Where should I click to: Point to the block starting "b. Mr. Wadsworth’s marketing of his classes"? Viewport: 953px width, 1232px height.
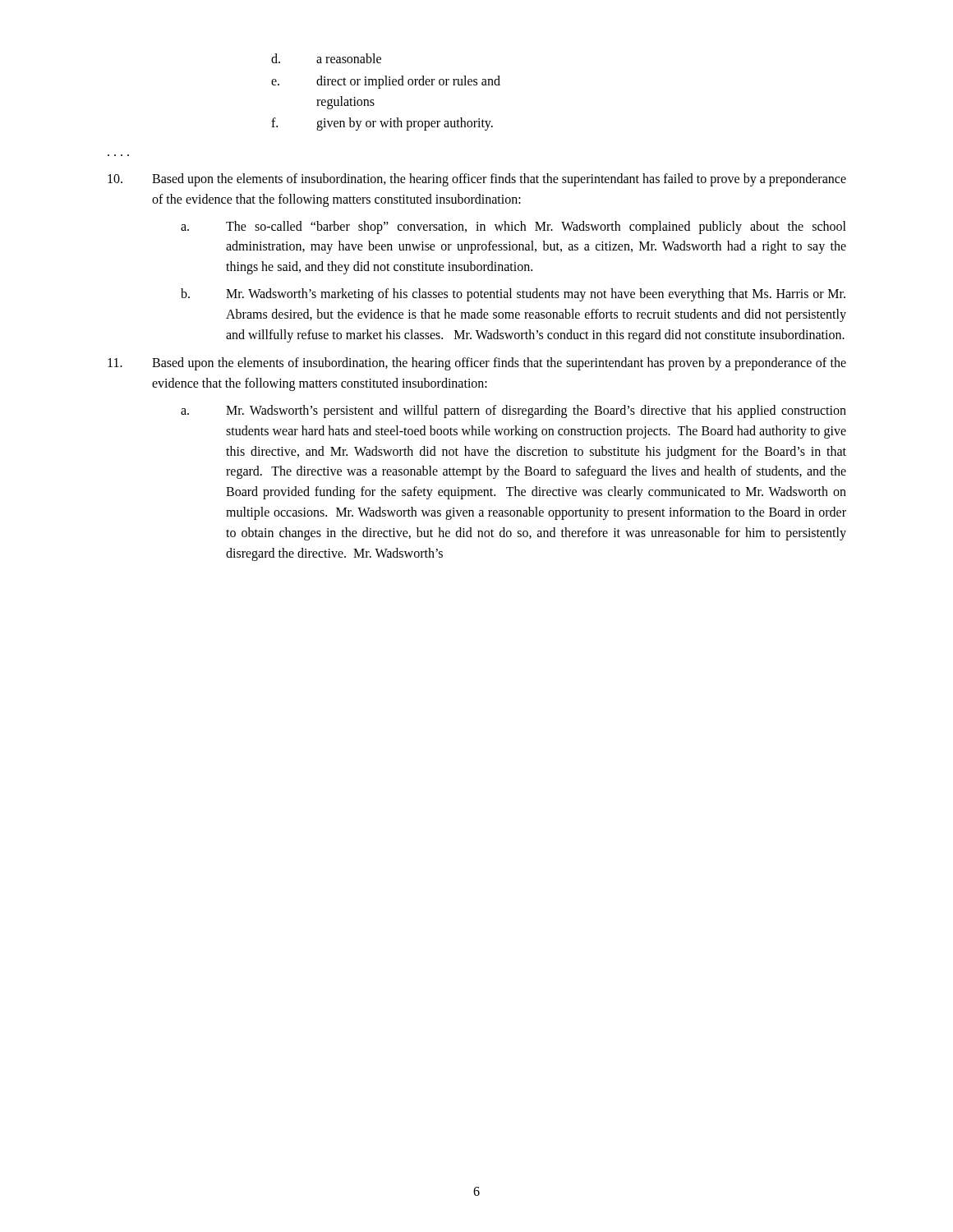pos(513,315)
